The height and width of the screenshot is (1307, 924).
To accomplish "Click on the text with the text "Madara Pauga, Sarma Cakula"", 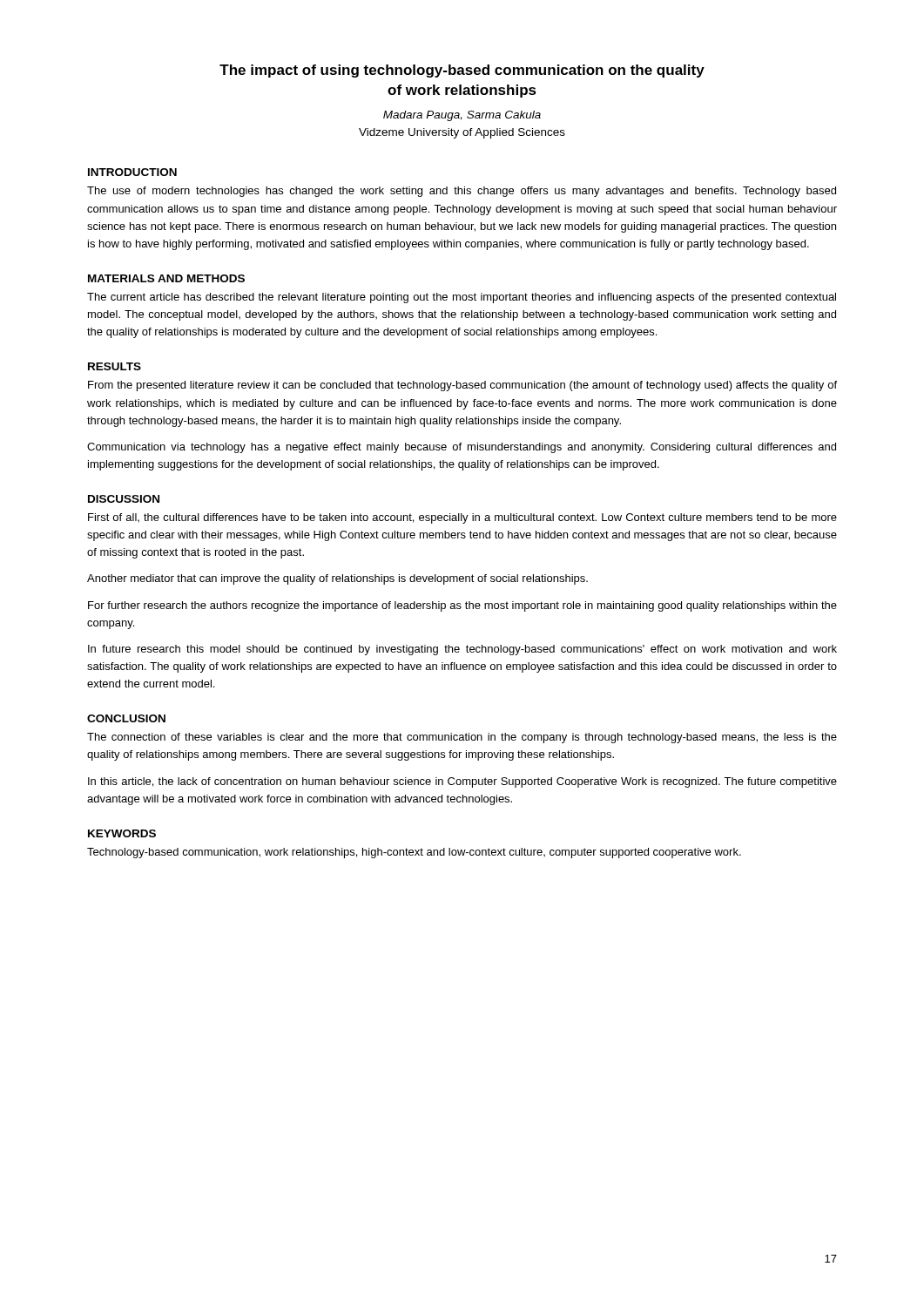I will [x=462, y=115].
